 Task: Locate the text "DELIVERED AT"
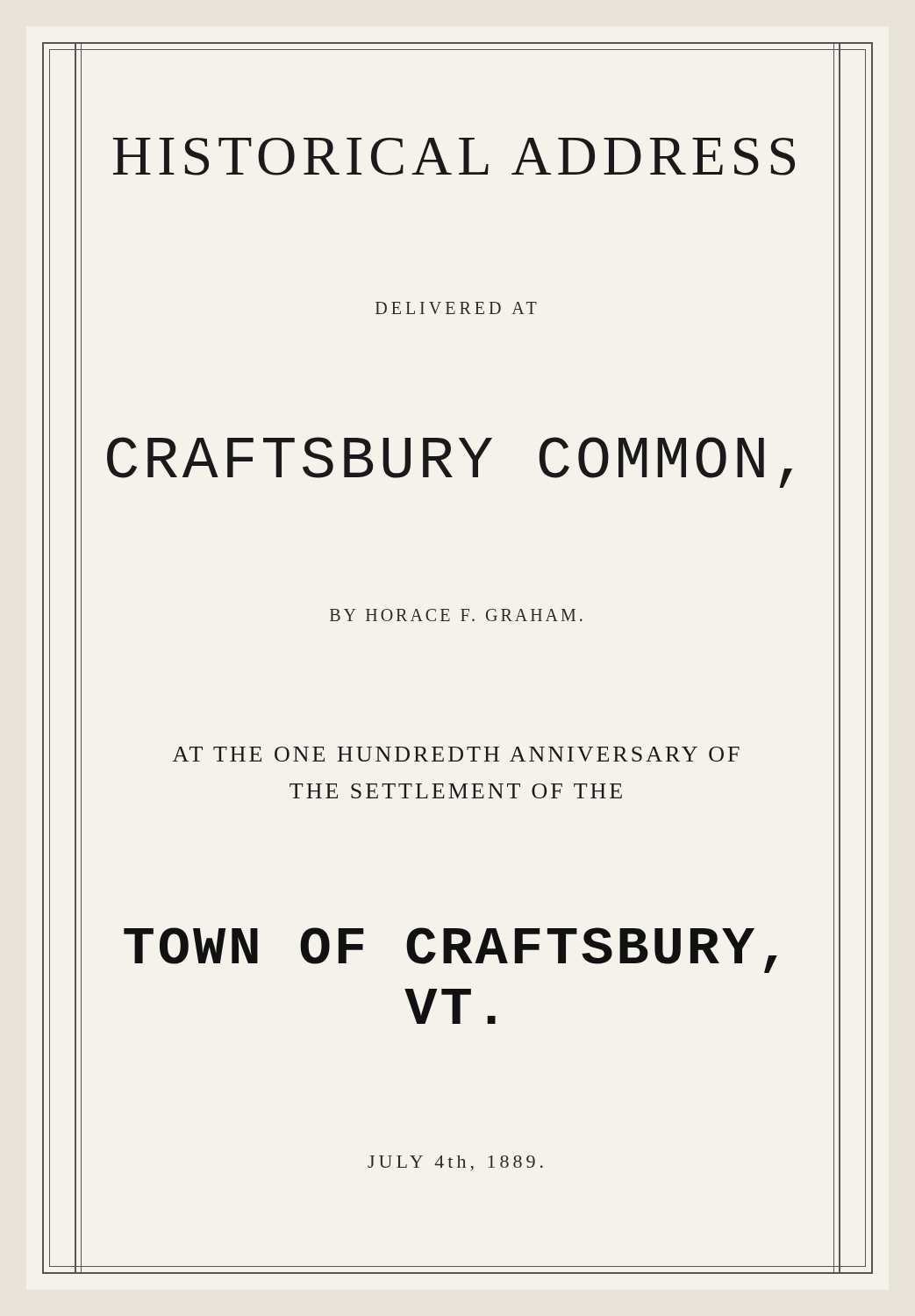click(458, 308)
